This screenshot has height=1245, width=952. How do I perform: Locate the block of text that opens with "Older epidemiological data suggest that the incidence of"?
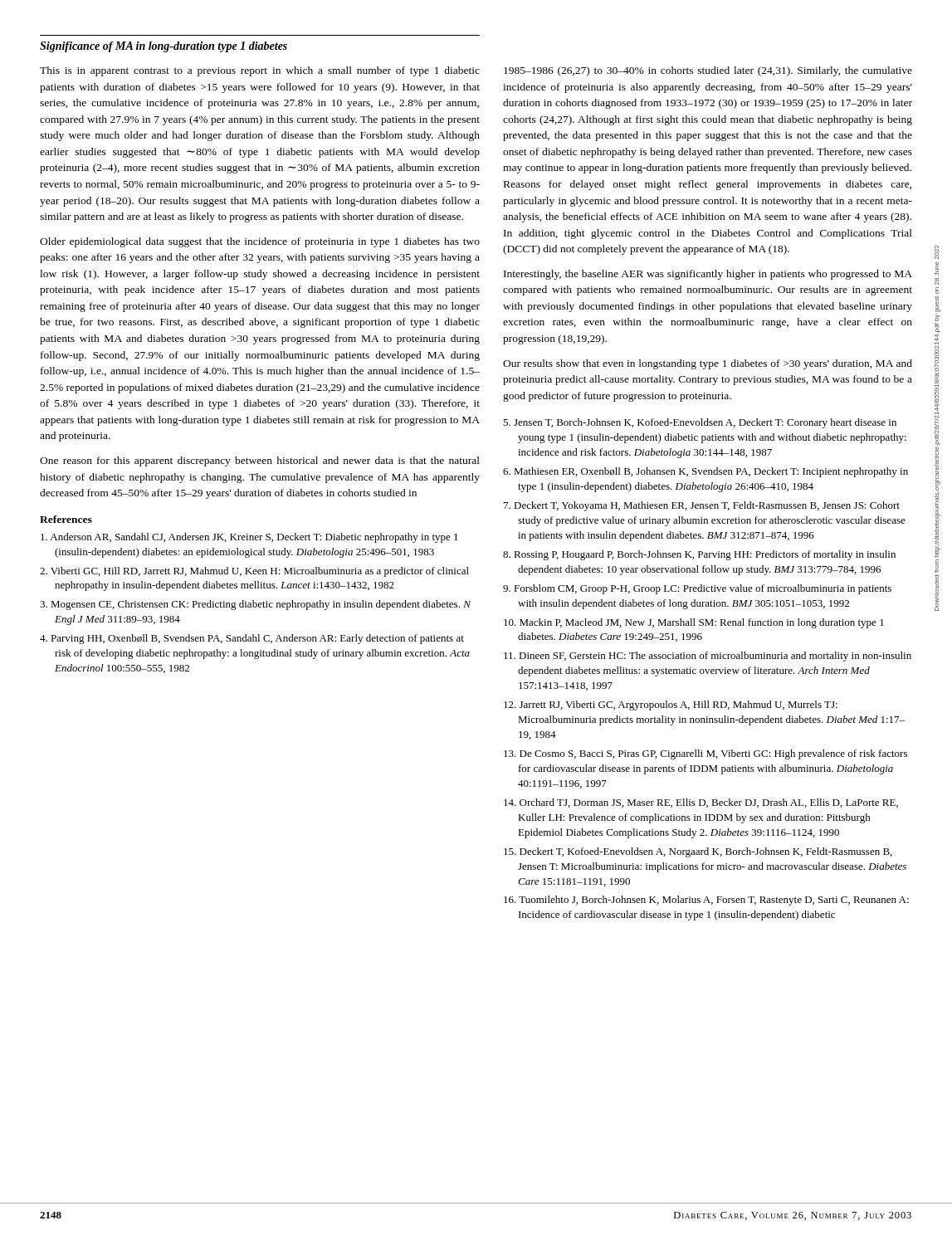point(260,338)
